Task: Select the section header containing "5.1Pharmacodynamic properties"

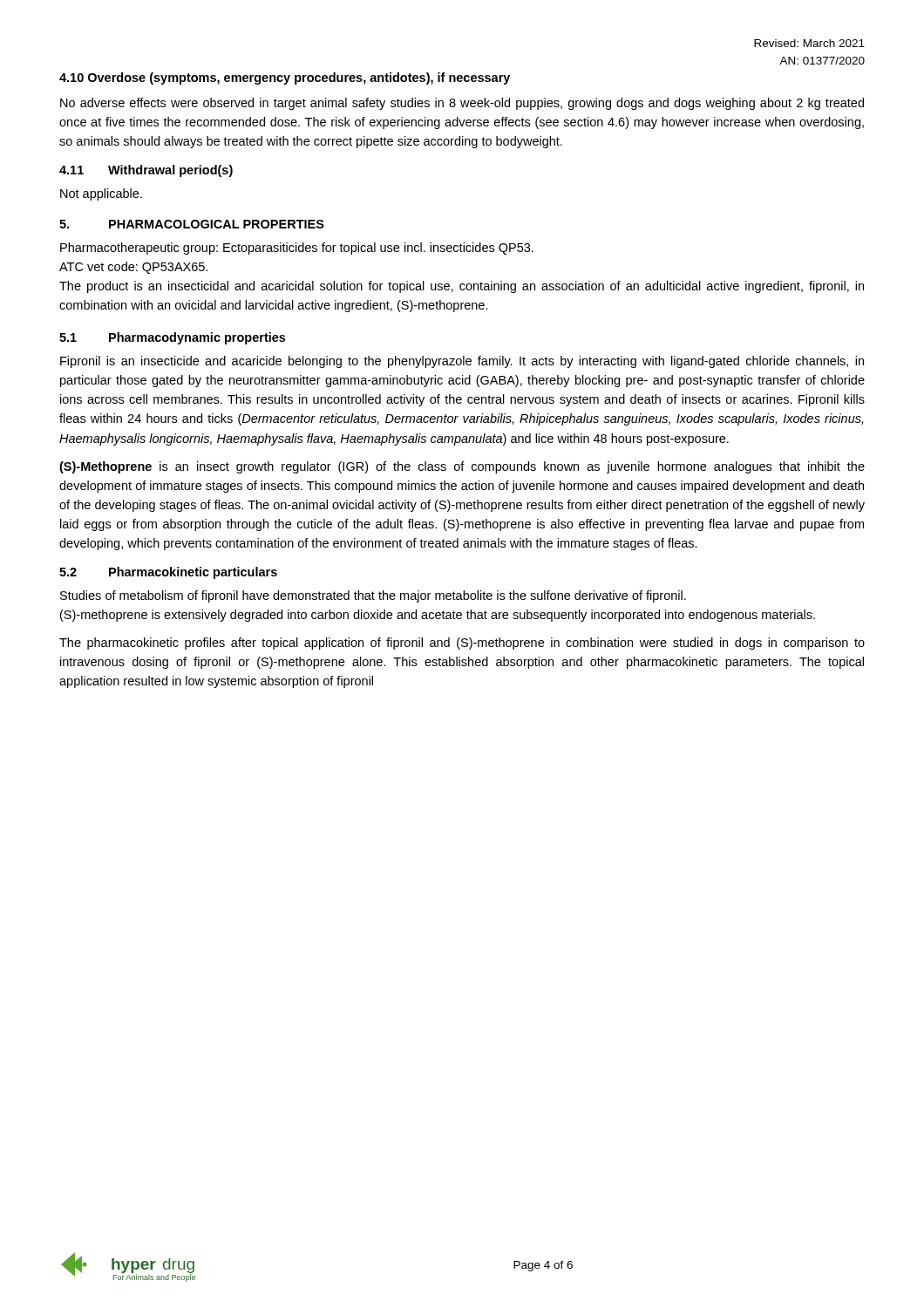Action: click(x=173, y=338)
